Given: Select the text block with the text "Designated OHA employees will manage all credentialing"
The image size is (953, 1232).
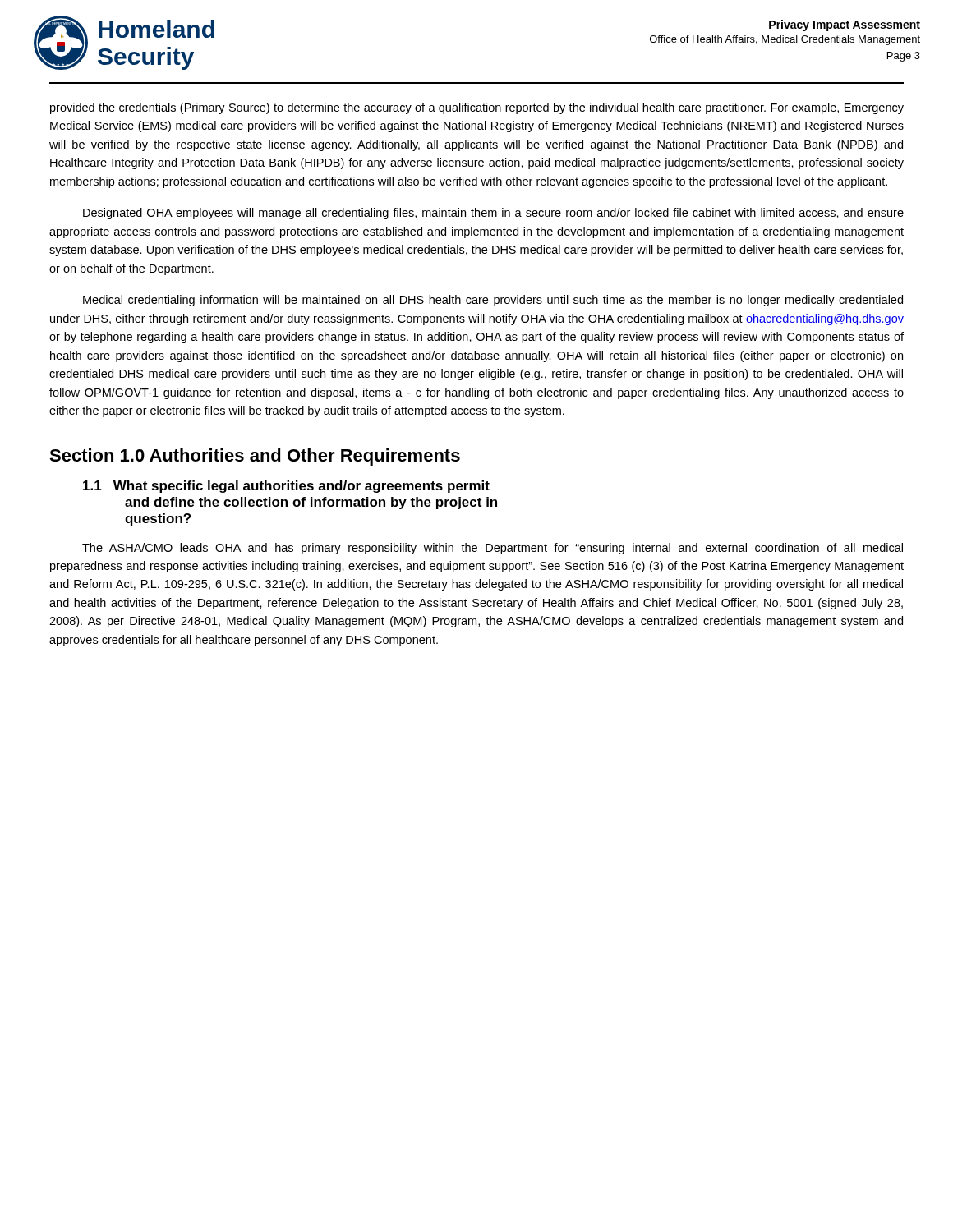Looking at the screenshot, I should [476, 241].
